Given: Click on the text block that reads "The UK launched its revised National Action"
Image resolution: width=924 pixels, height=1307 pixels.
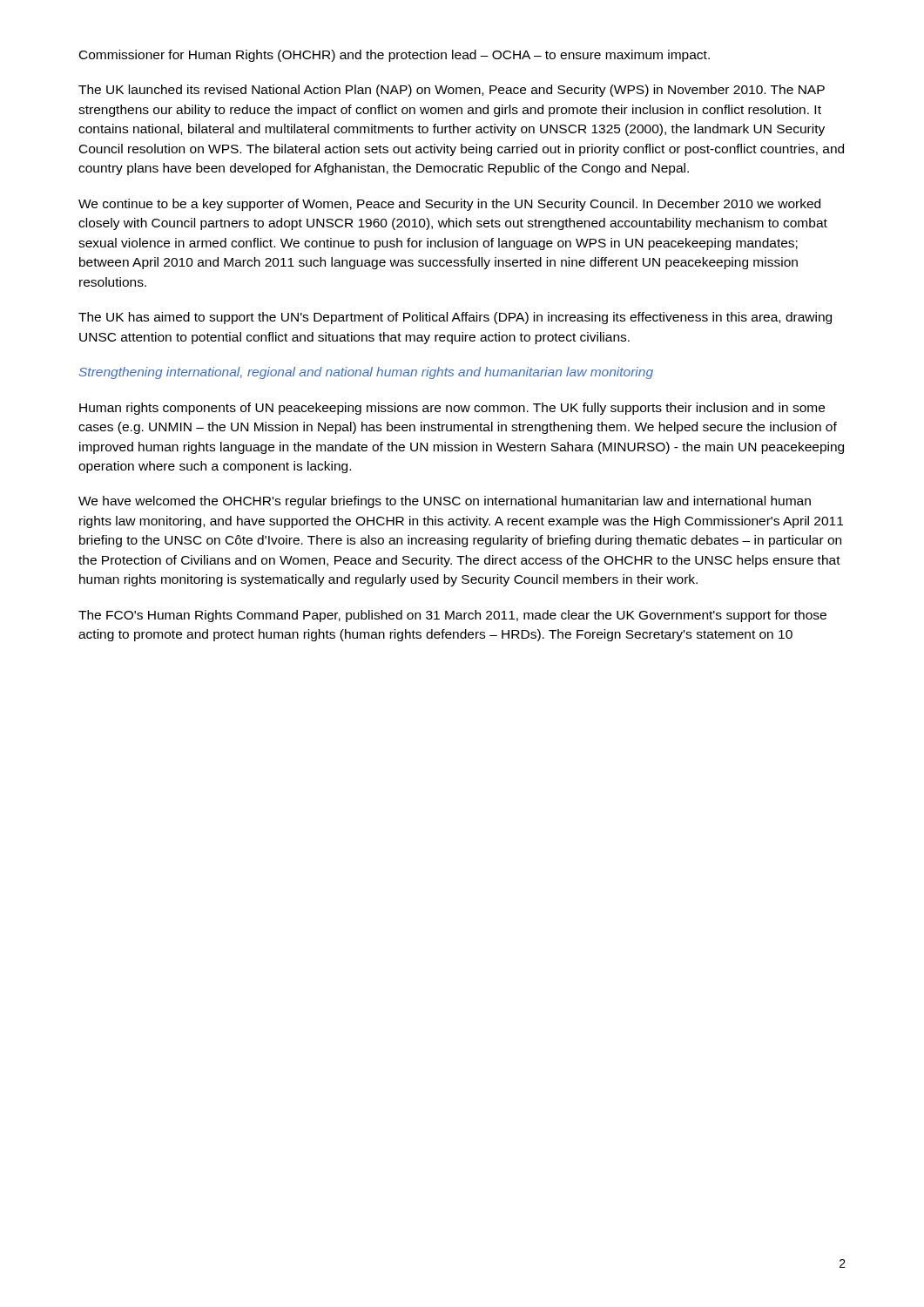Looking at the screenshot, I should pyautogui.click(x=462, y=129).
